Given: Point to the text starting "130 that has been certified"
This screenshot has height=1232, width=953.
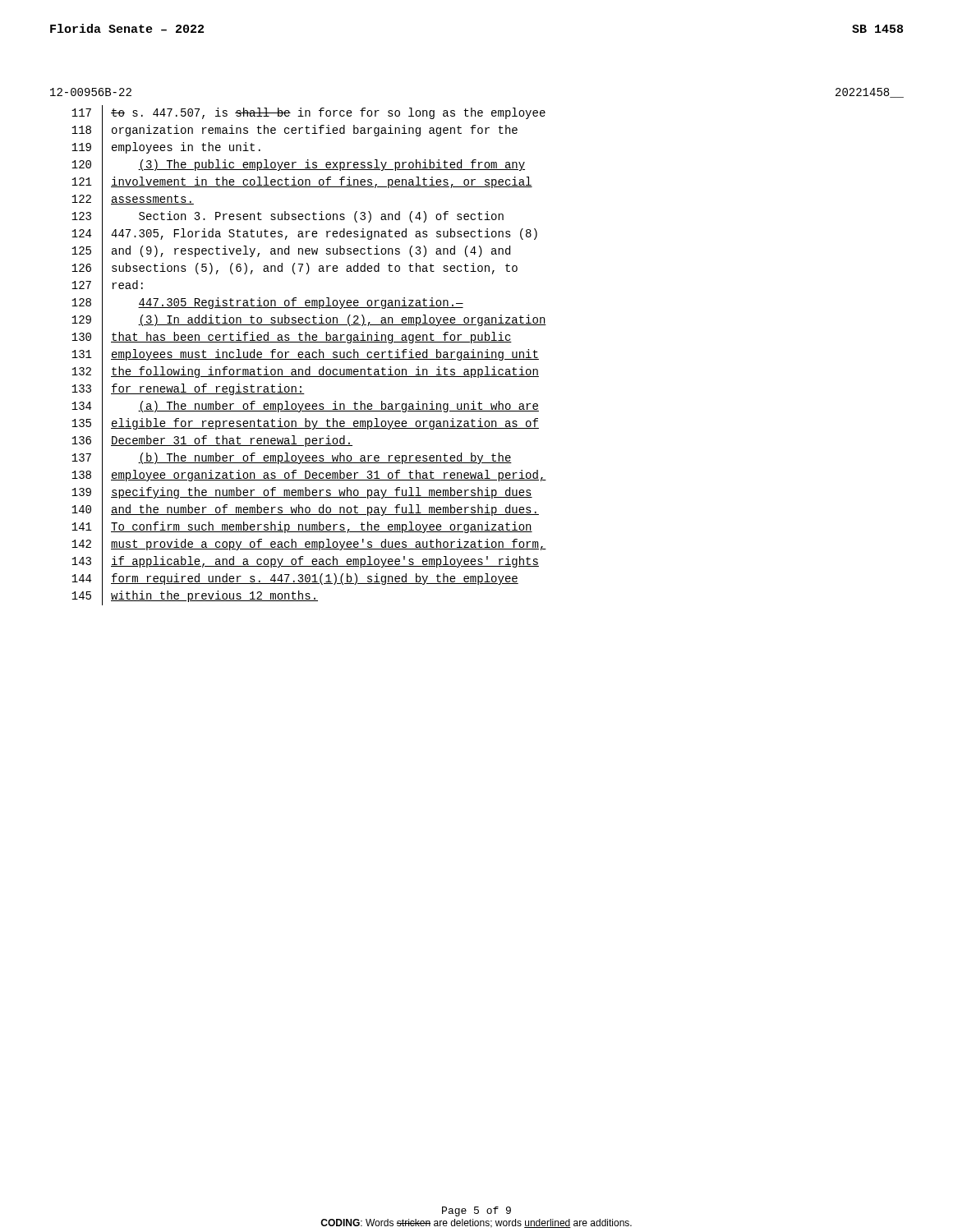Looking at the screenshot, I should (x=476, y=338).
